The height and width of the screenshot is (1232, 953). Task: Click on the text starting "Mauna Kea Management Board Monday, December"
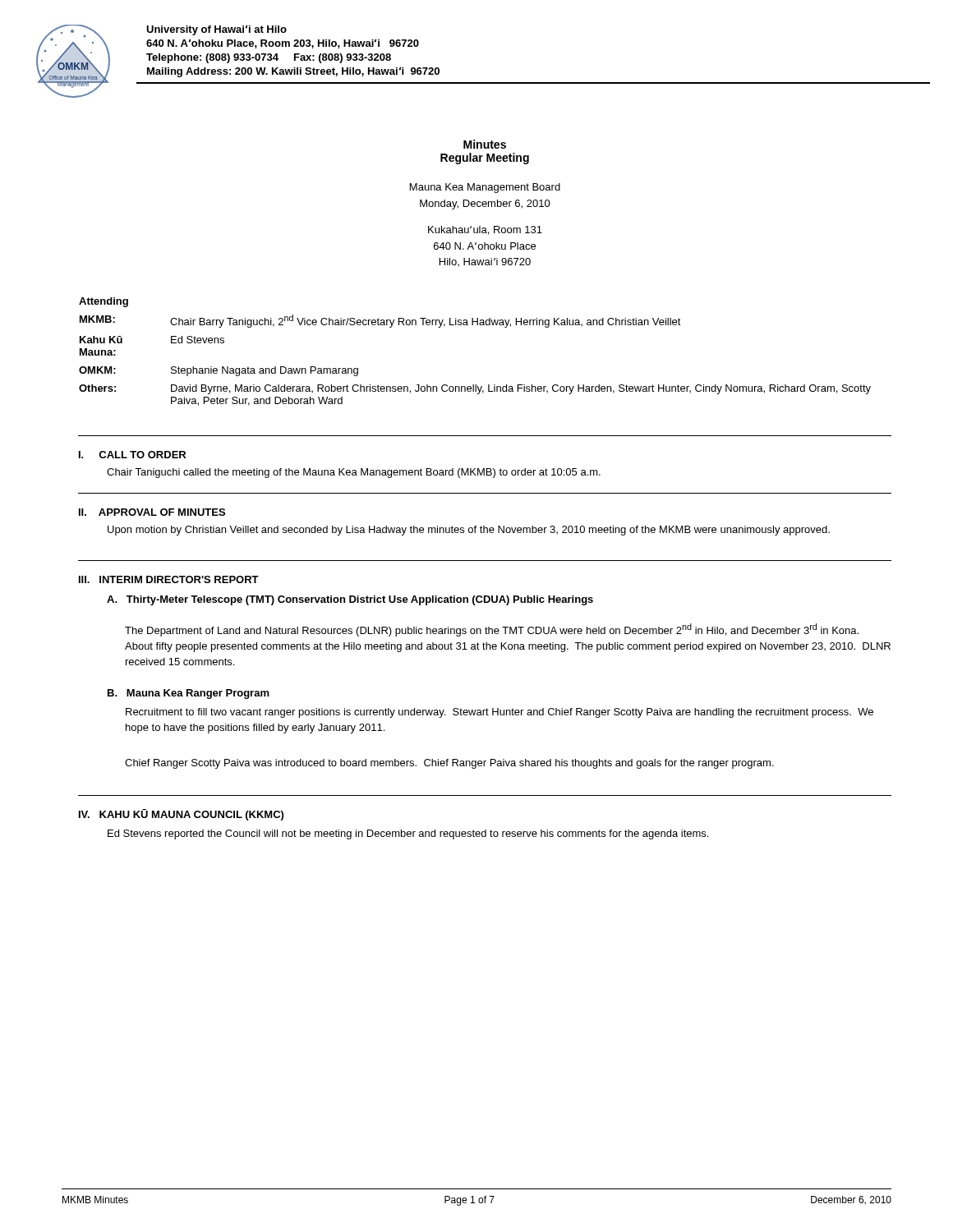485,195
